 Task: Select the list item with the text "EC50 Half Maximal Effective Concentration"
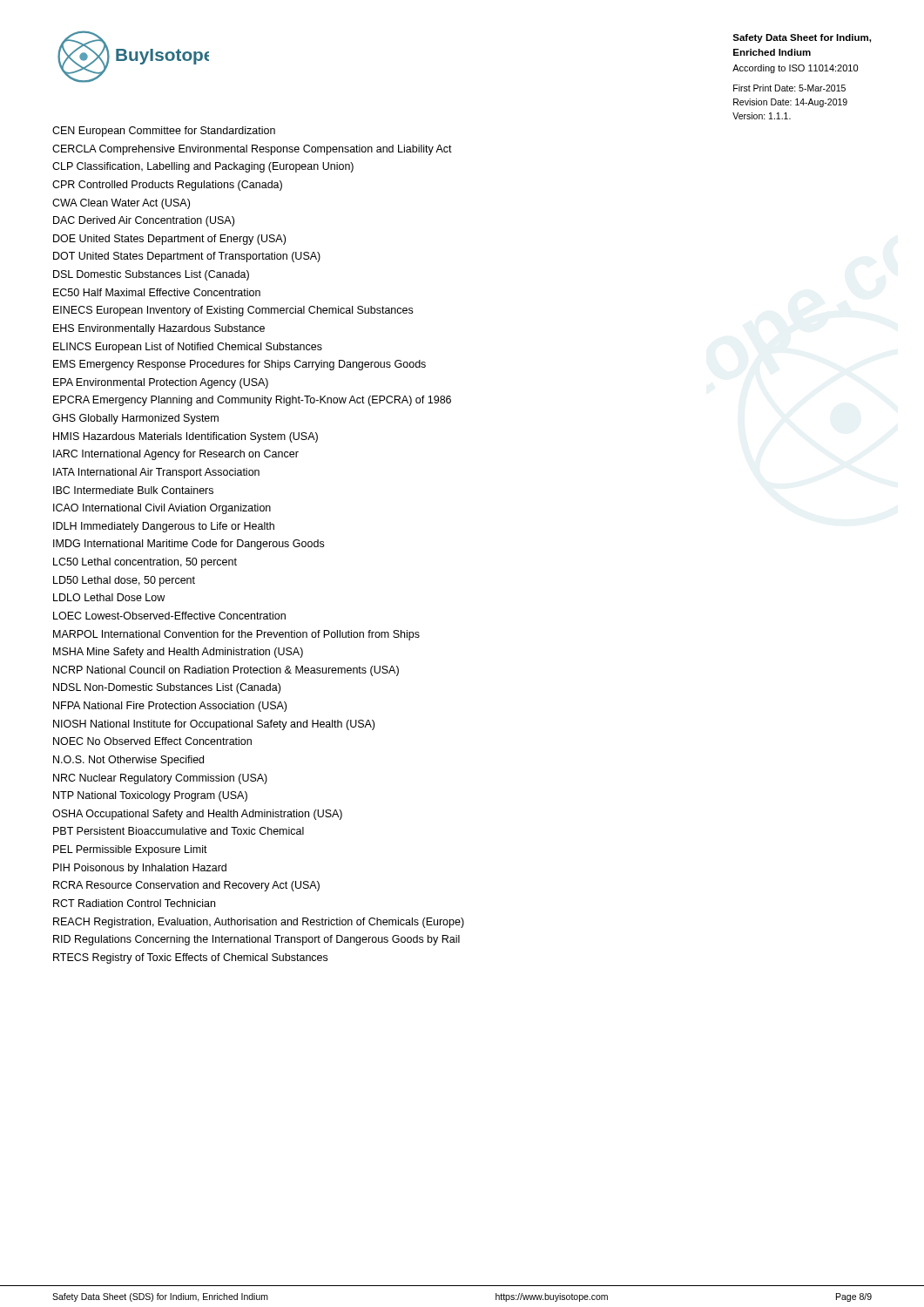(157, 292)
